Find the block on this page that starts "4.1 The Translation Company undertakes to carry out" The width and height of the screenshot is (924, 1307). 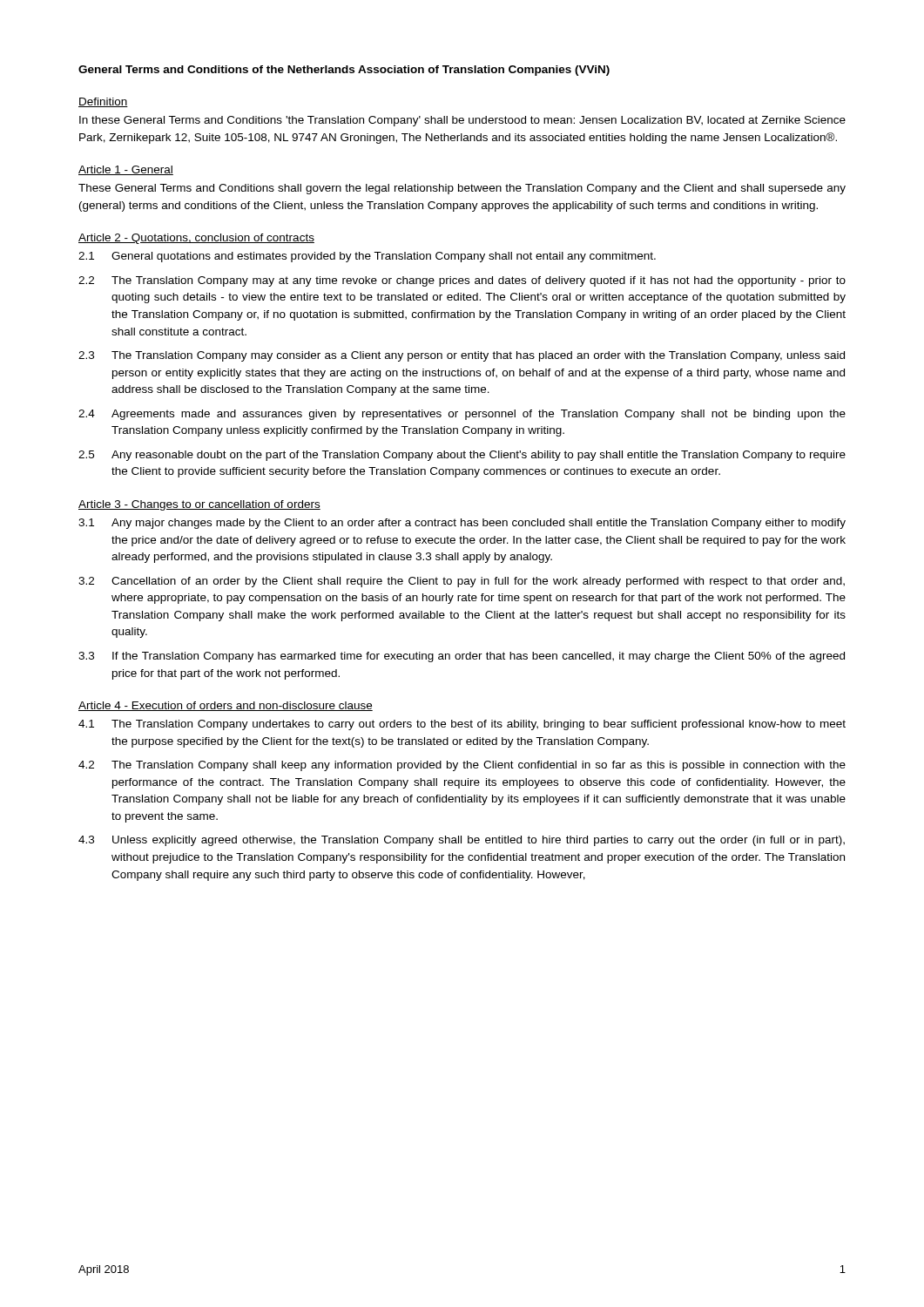tap(462, 733)
